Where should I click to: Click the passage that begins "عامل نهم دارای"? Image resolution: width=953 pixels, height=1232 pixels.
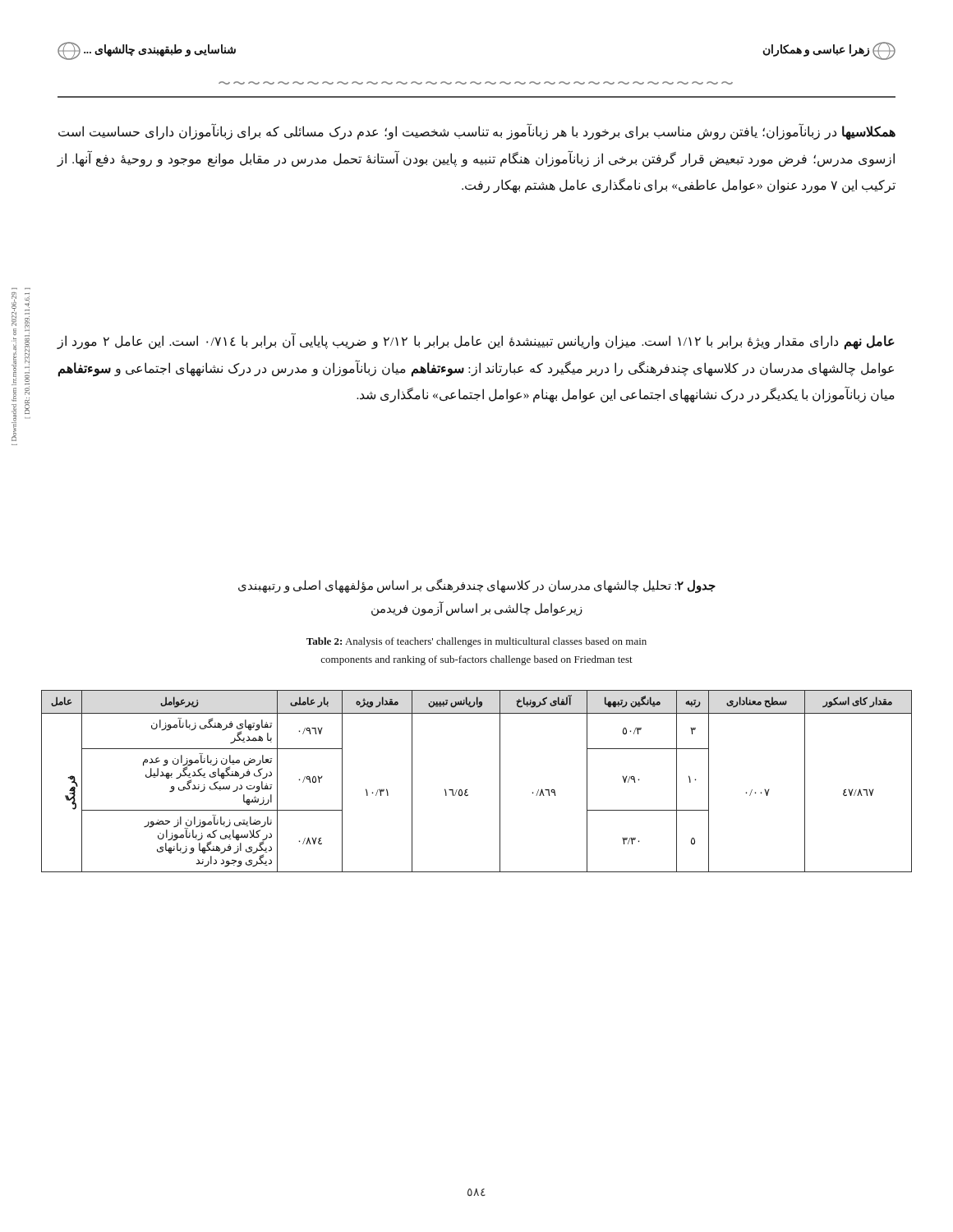click(476, 368)
